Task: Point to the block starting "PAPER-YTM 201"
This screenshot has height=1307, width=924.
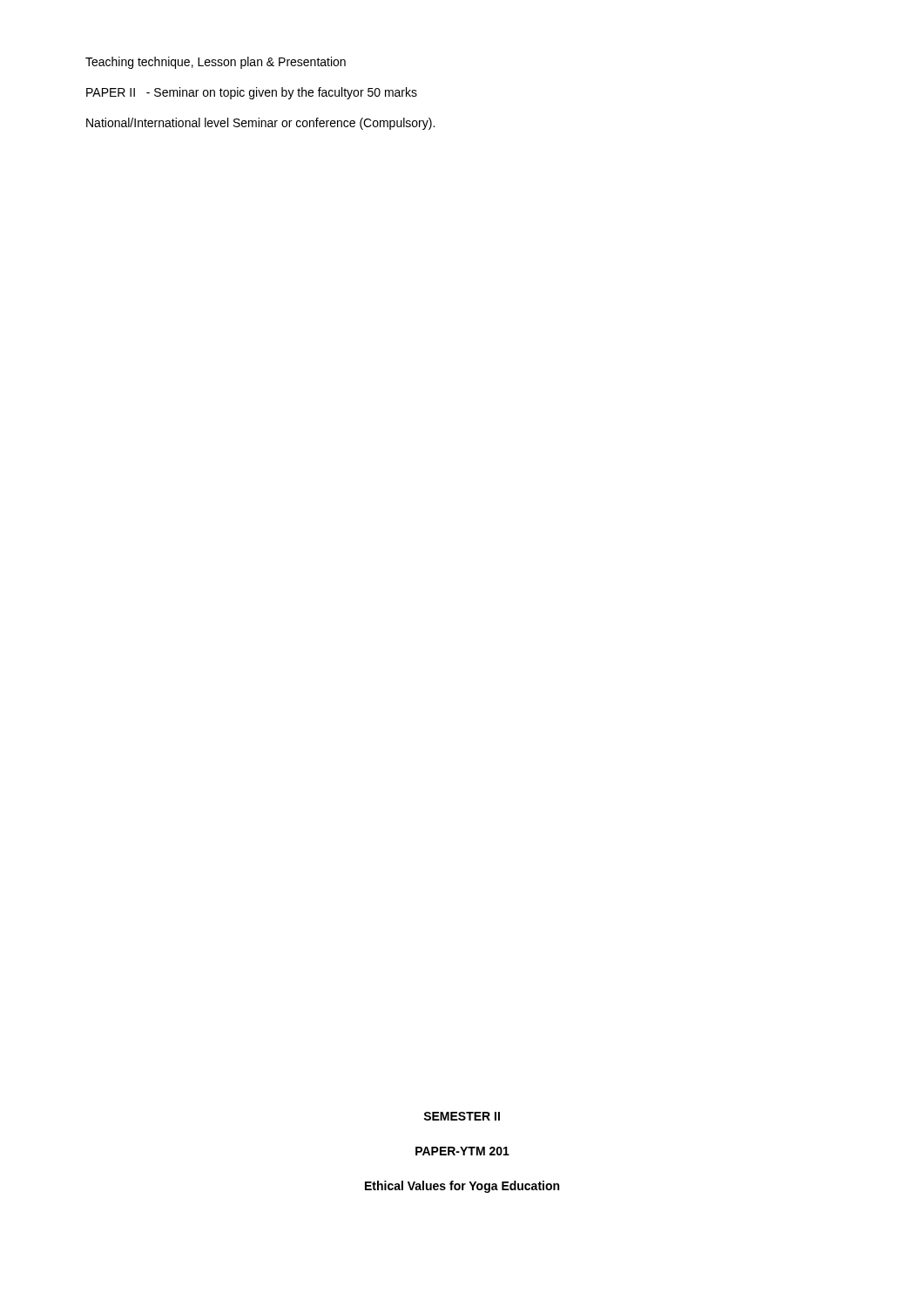Action: [x=462, y=1151]
